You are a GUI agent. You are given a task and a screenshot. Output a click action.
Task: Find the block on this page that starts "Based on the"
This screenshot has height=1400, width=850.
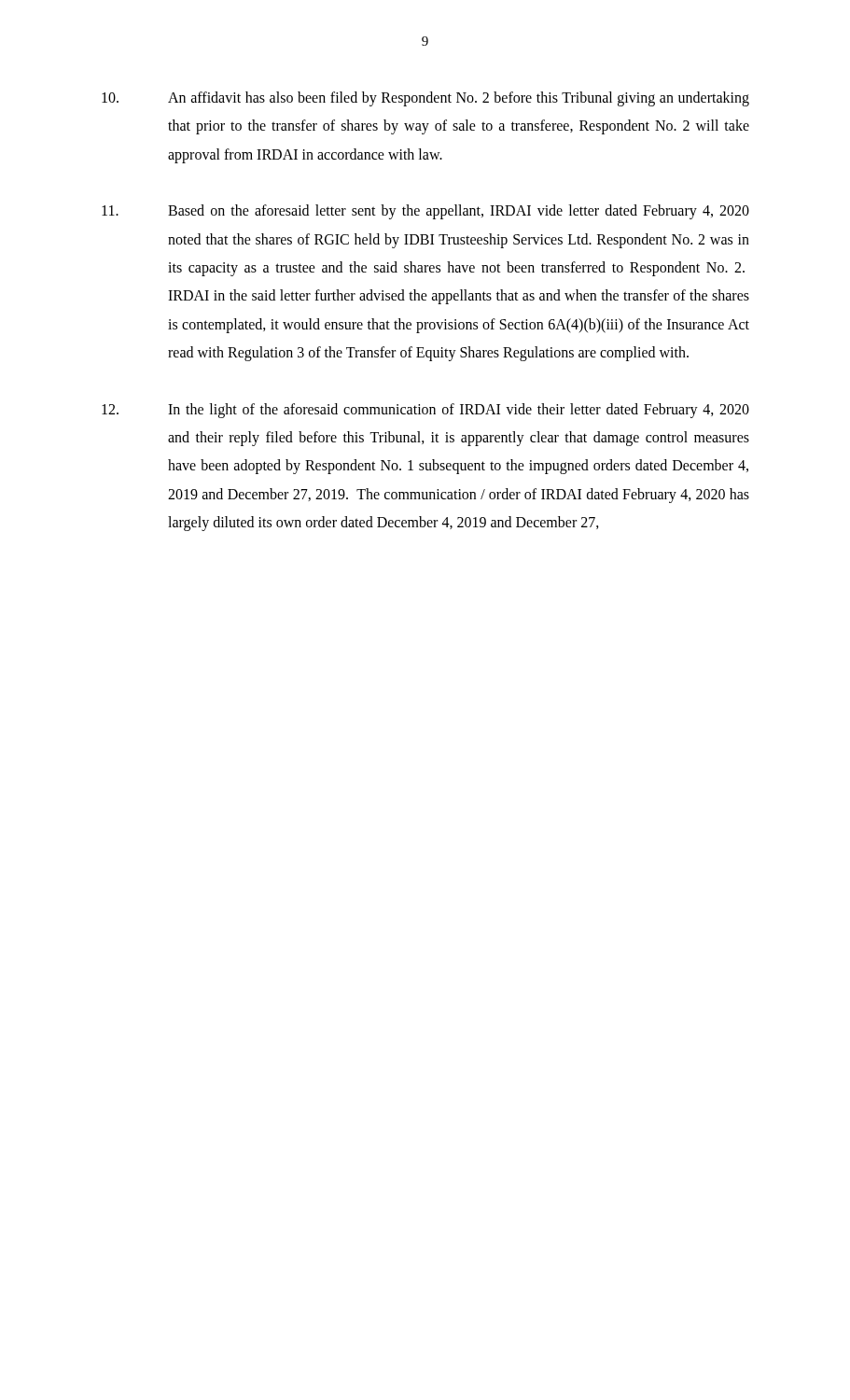[x=425, y=282]
